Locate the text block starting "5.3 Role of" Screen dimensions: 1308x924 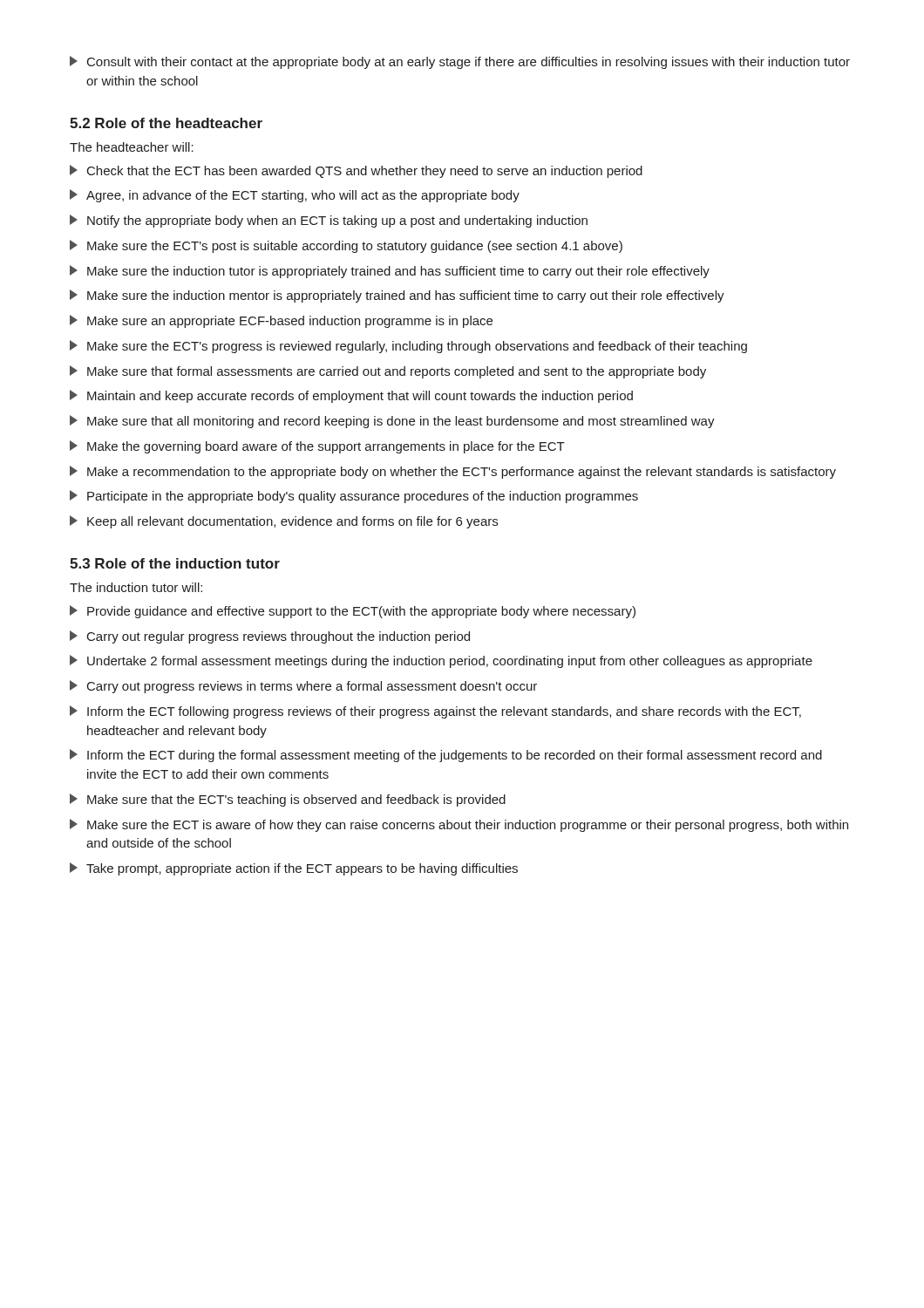point(175,564)
